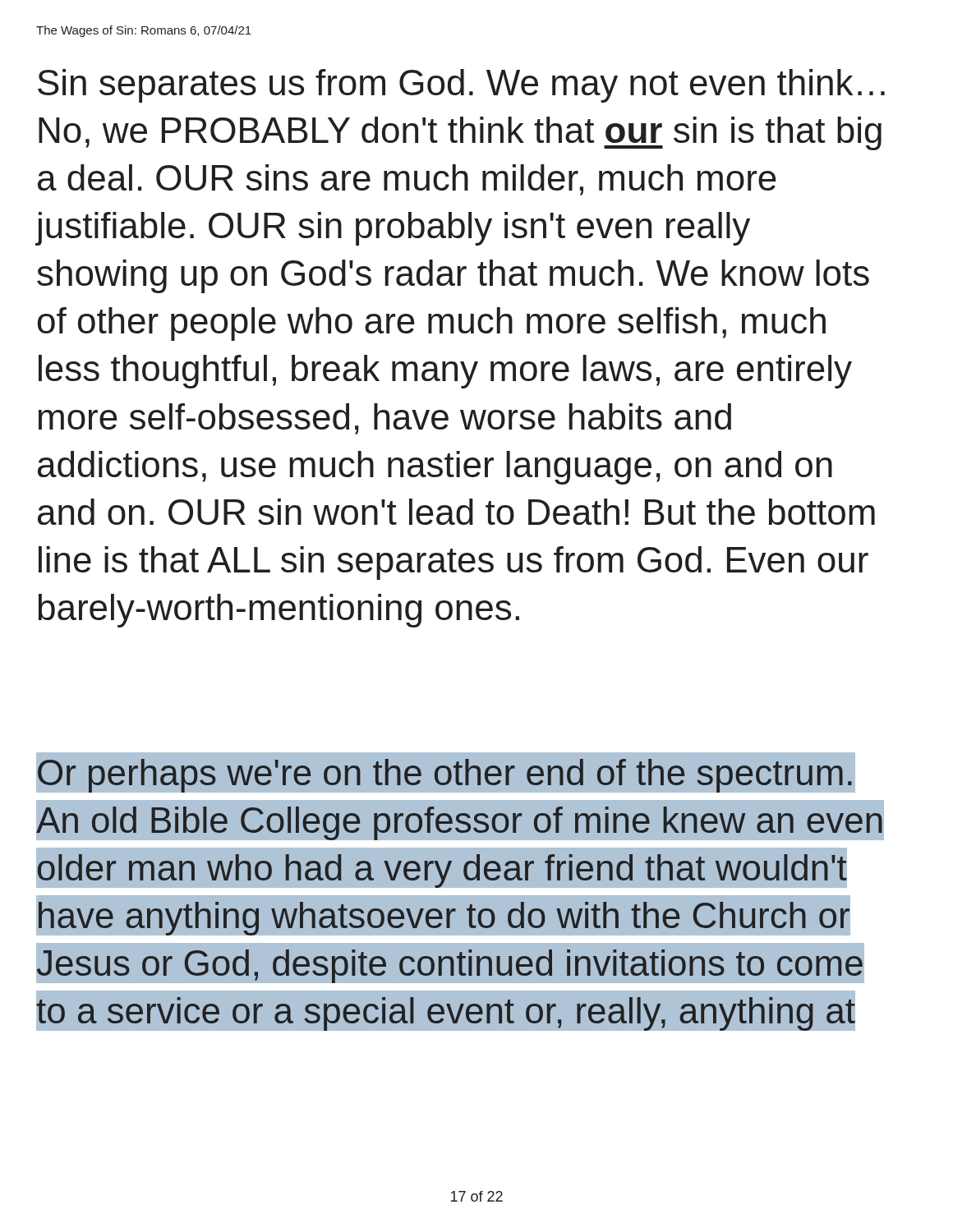Screen dimensions: 1232x953
Task: Find the passage starting "Or perhaps we're on the other"
Action: pos(460,892)
